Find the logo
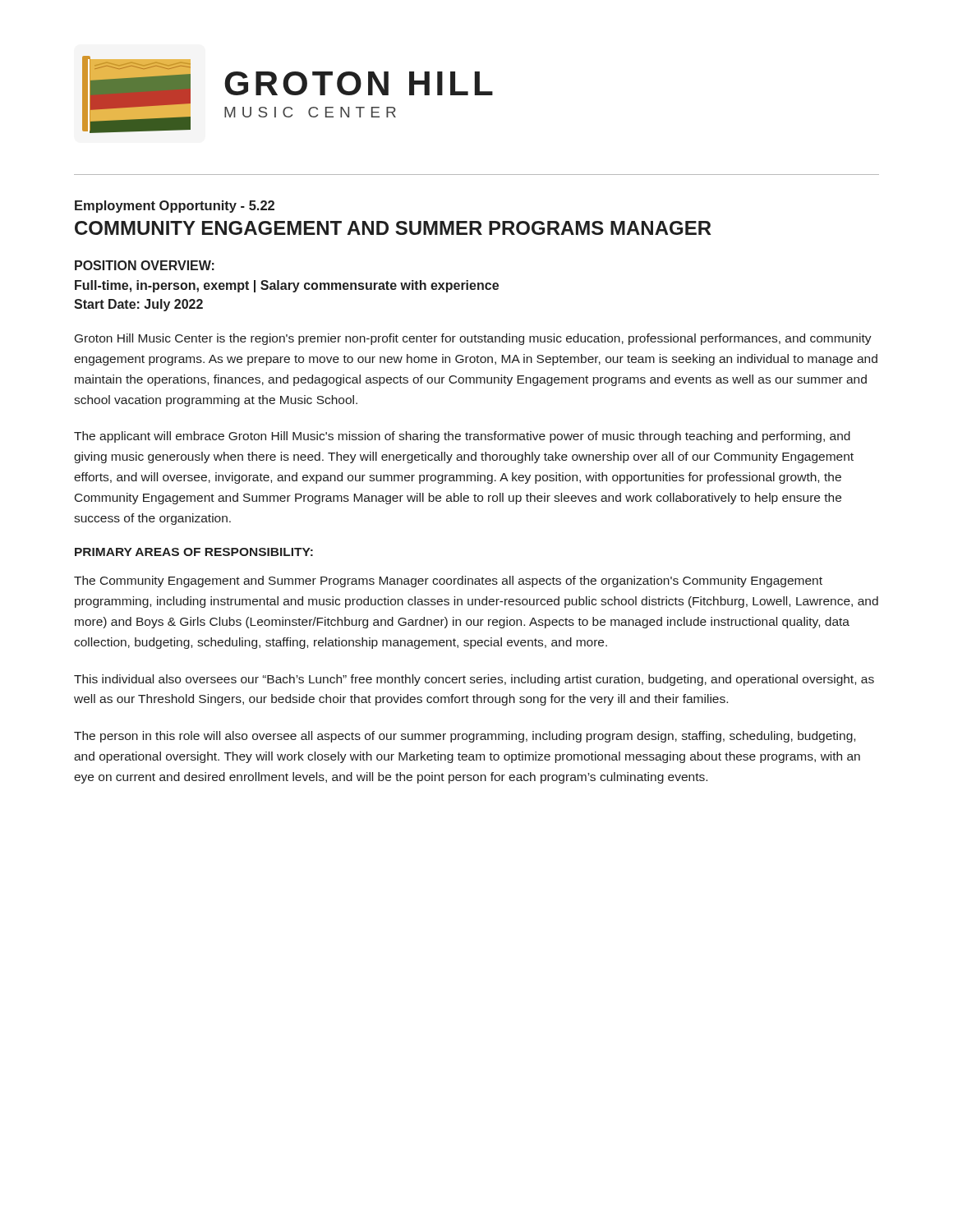Image resolution: width=953 pixels, height=1232 pixels. point(476,94)
